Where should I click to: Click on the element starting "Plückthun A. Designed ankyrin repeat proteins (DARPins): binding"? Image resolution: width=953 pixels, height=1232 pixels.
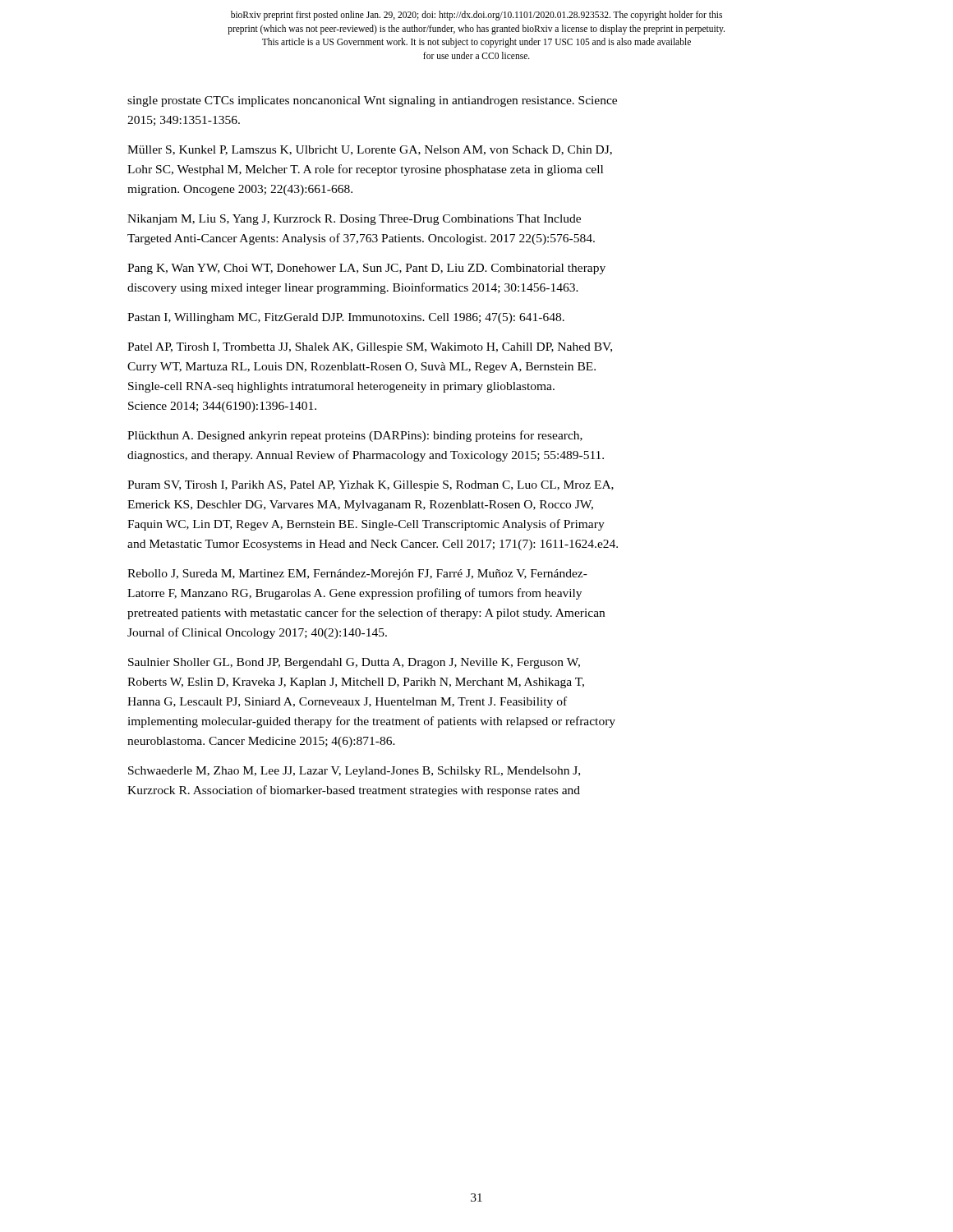476,445
